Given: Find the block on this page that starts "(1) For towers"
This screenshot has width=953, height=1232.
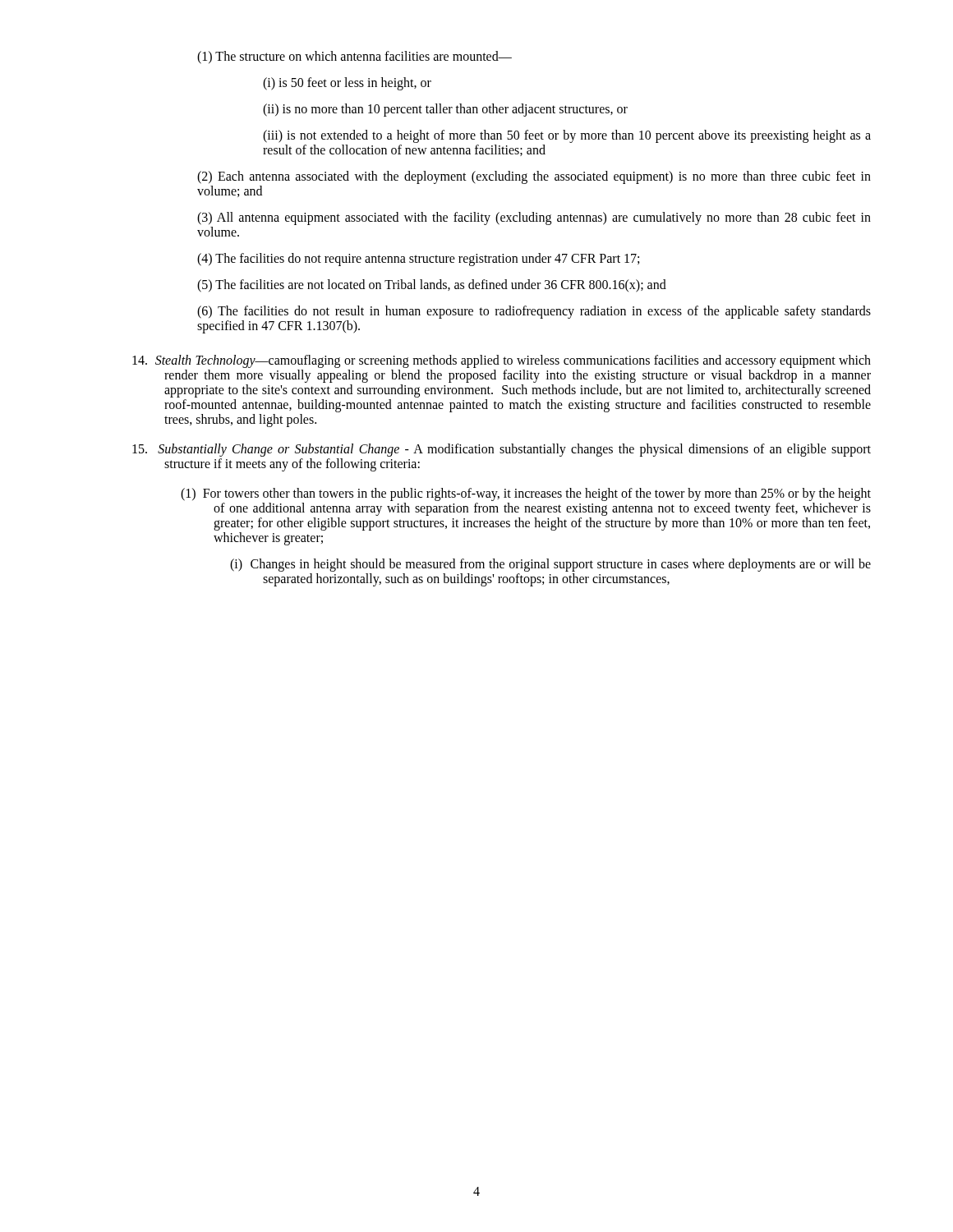Looking at the screenshot, I should (x=526, y=515).
